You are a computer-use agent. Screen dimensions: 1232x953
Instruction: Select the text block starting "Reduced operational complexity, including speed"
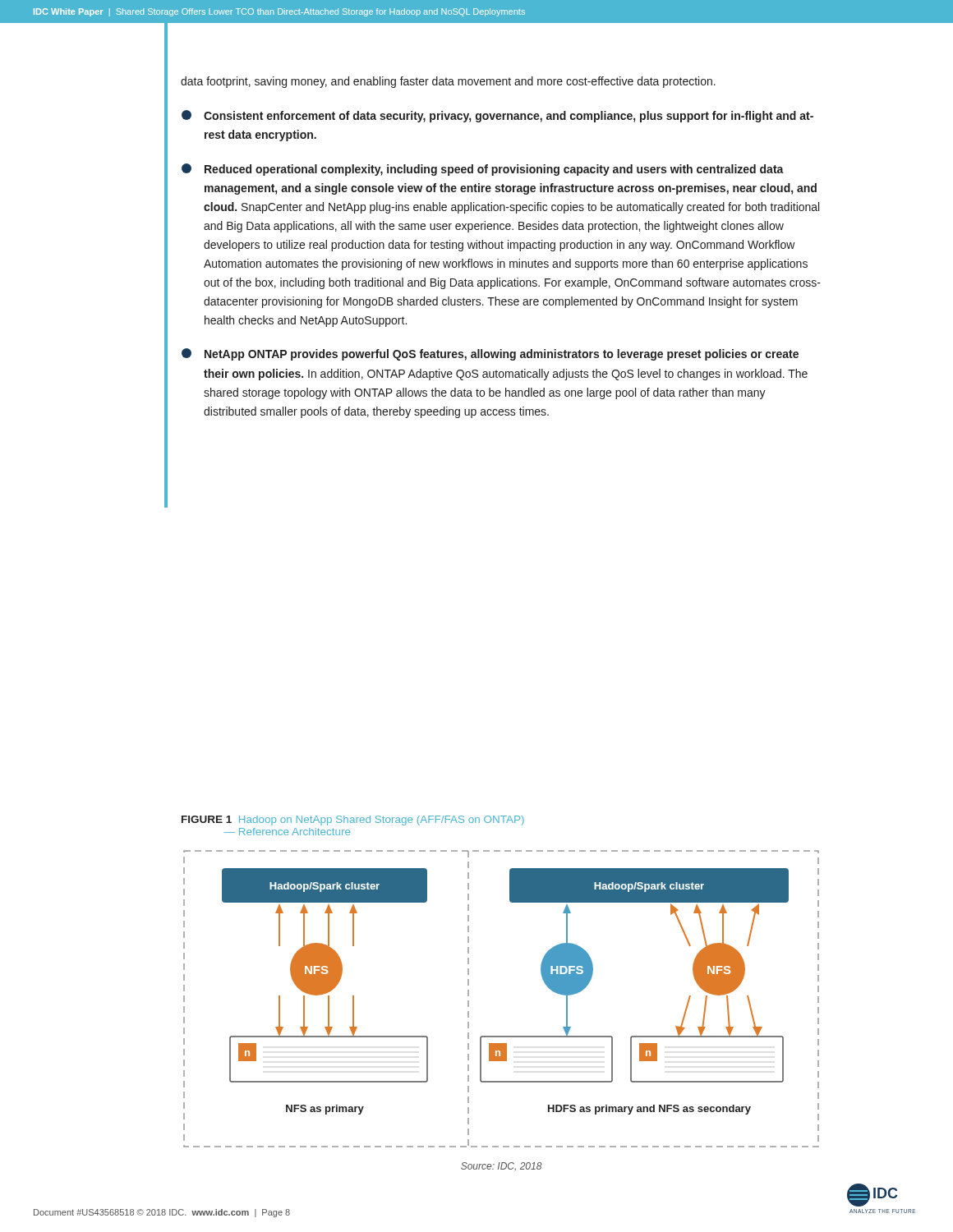click(x=501, y=245)
